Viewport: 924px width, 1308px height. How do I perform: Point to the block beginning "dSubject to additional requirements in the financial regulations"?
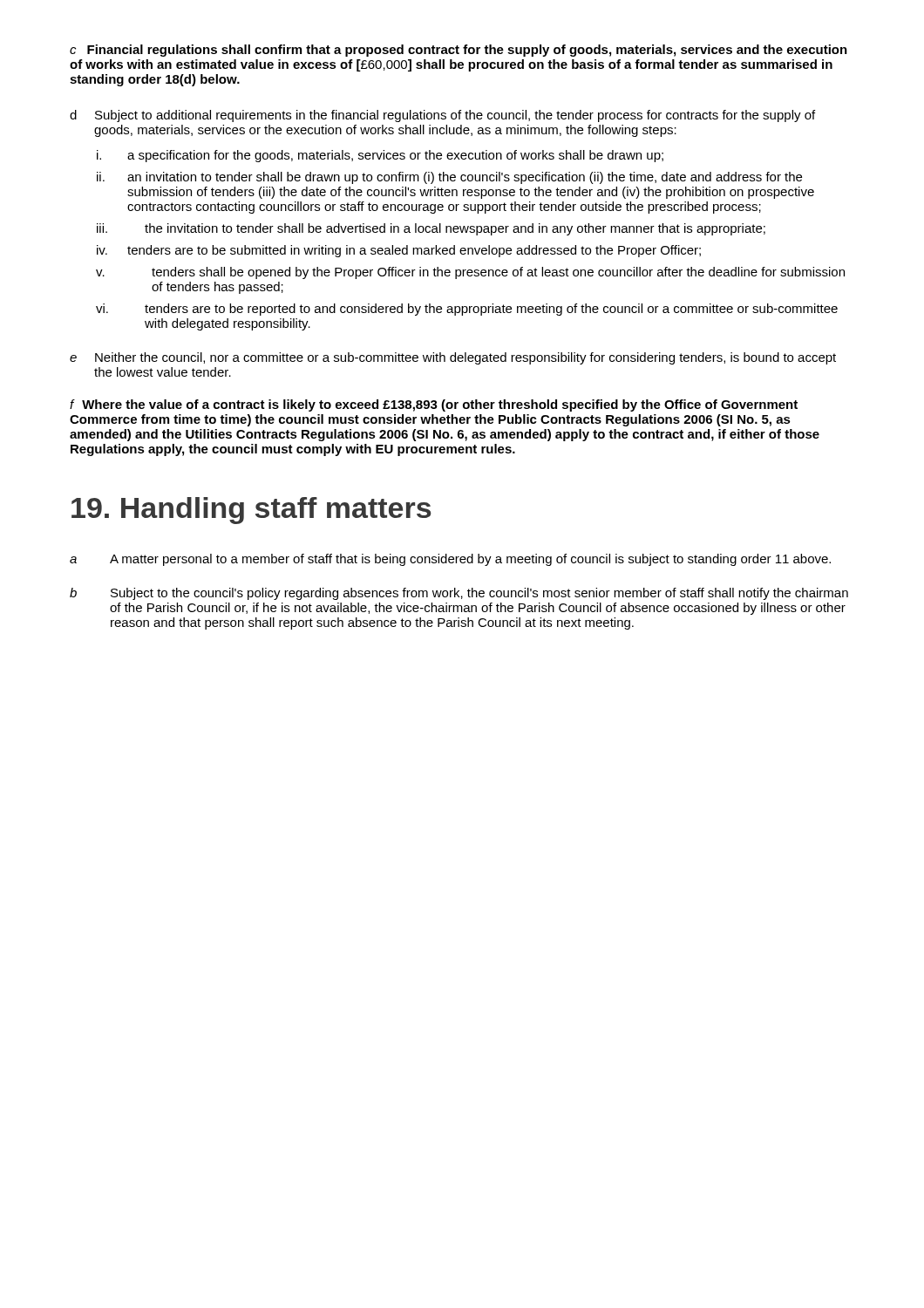click(461, 122)
